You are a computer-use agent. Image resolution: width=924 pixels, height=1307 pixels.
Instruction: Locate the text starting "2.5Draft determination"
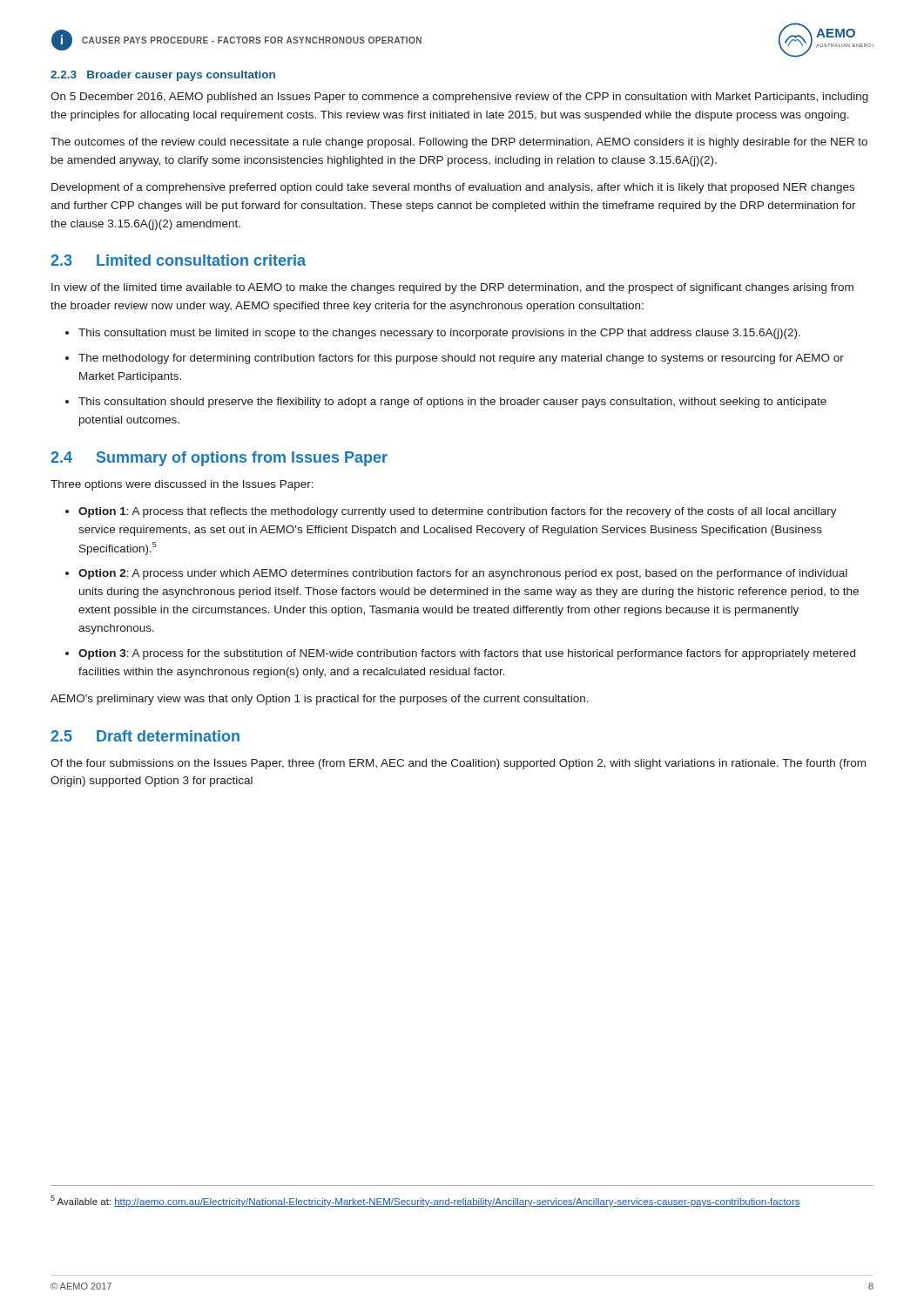145,736
